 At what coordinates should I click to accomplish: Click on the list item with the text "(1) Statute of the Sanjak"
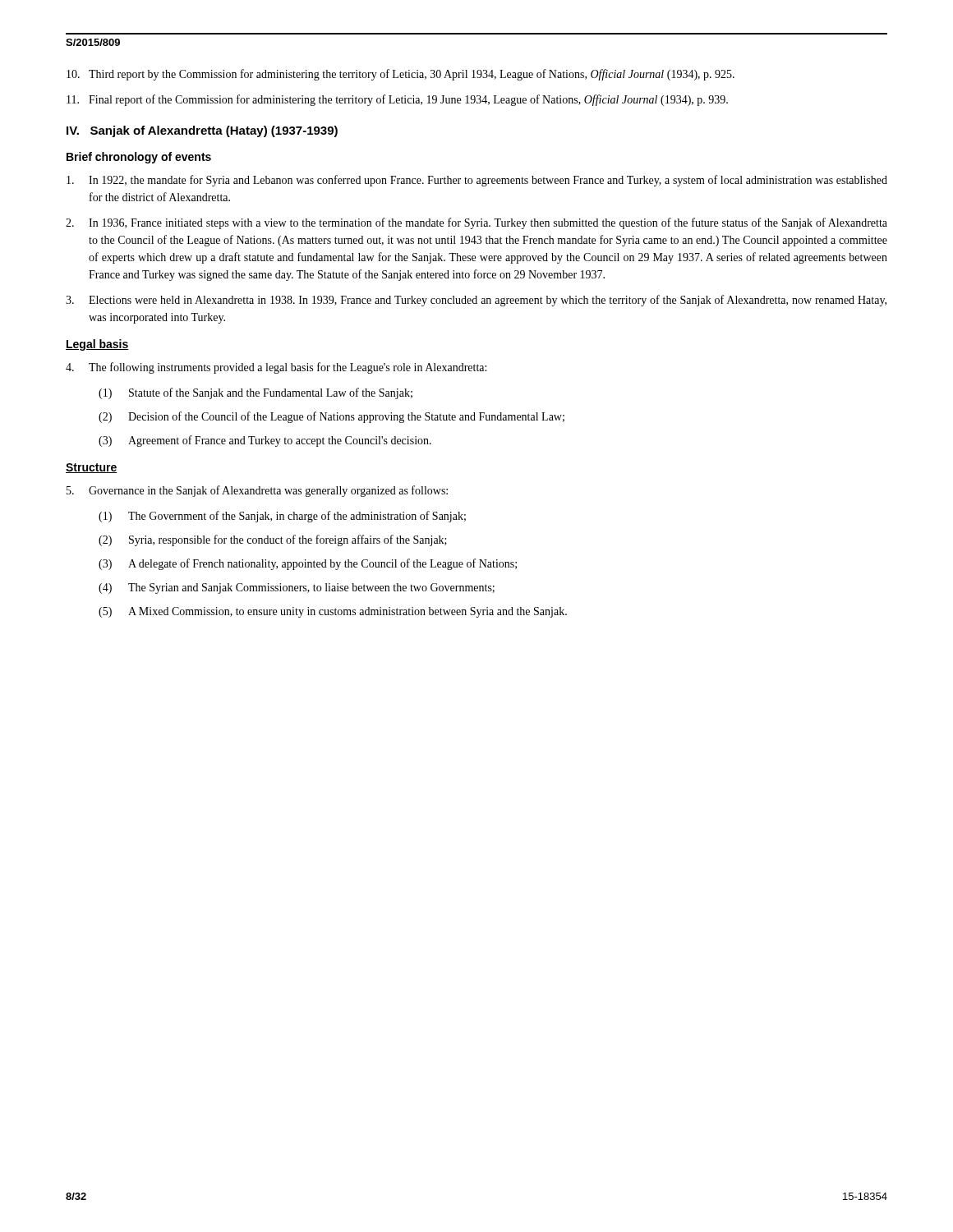click(256, 393)
